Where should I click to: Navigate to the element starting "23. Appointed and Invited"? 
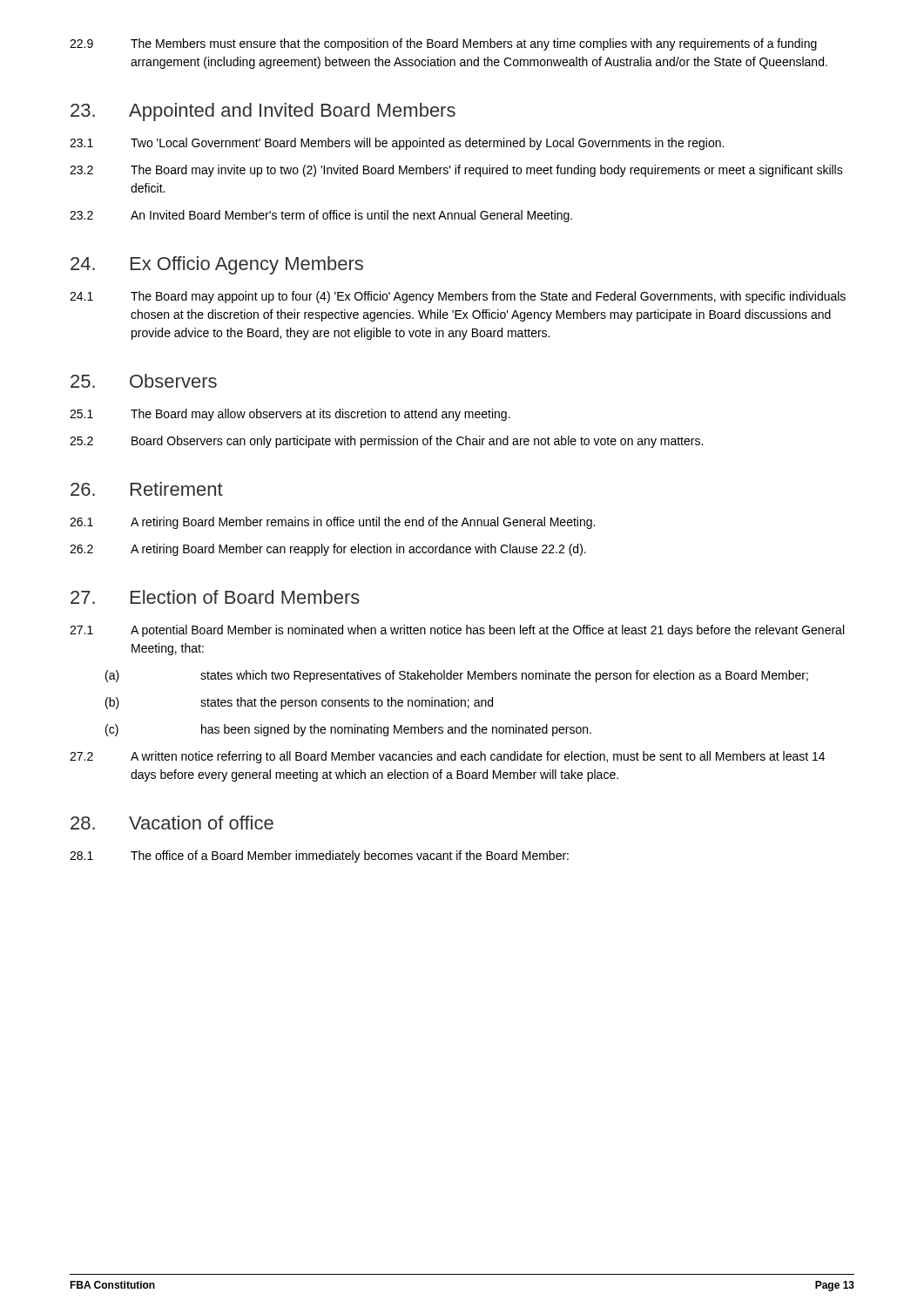point(263,111)
